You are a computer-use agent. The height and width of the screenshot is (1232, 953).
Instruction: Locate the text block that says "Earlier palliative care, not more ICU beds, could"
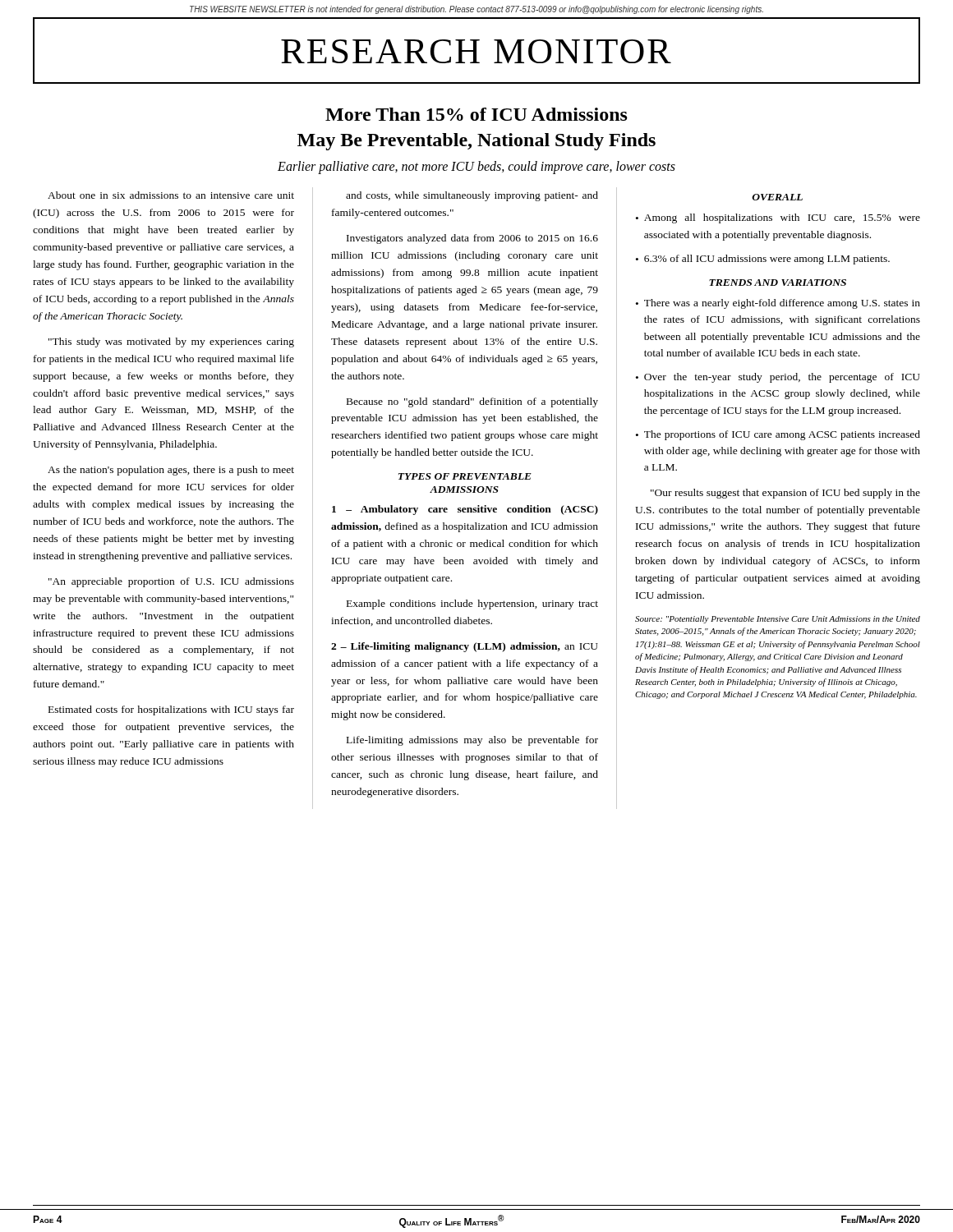click(x=476, y=167)
